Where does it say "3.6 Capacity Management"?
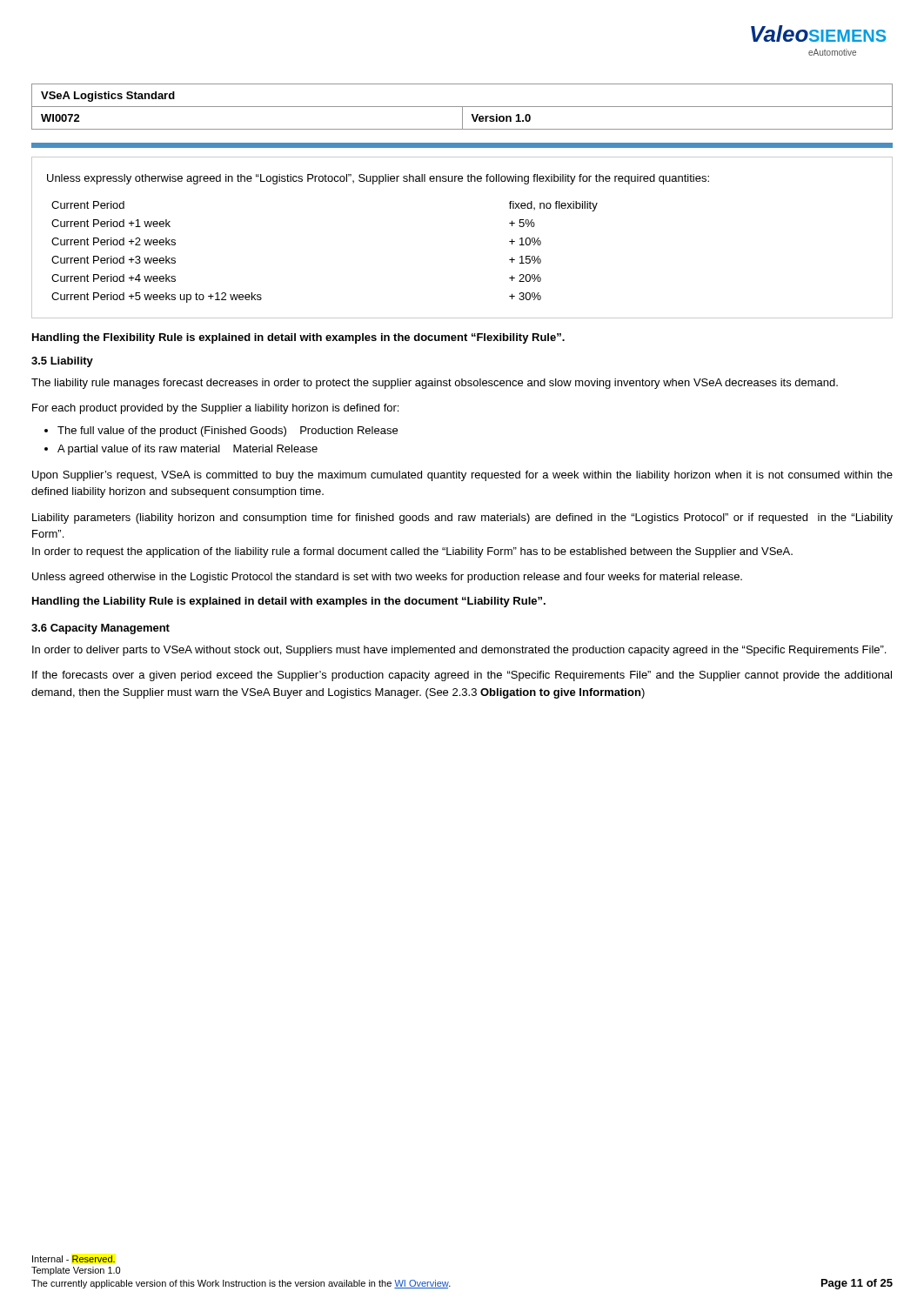 click(100, 627)
